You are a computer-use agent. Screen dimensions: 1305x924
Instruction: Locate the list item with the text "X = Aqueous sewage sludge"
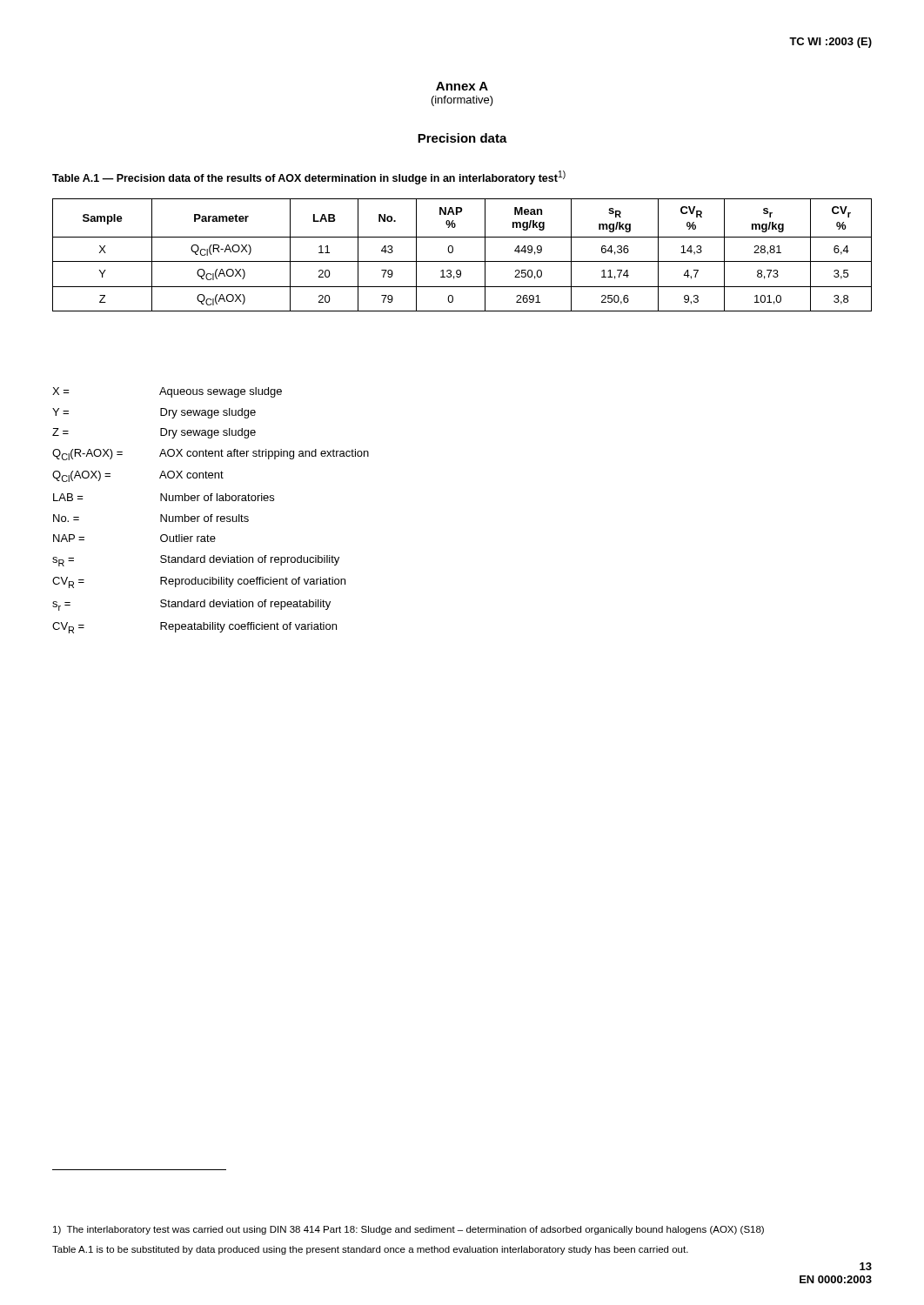point(167,391)
